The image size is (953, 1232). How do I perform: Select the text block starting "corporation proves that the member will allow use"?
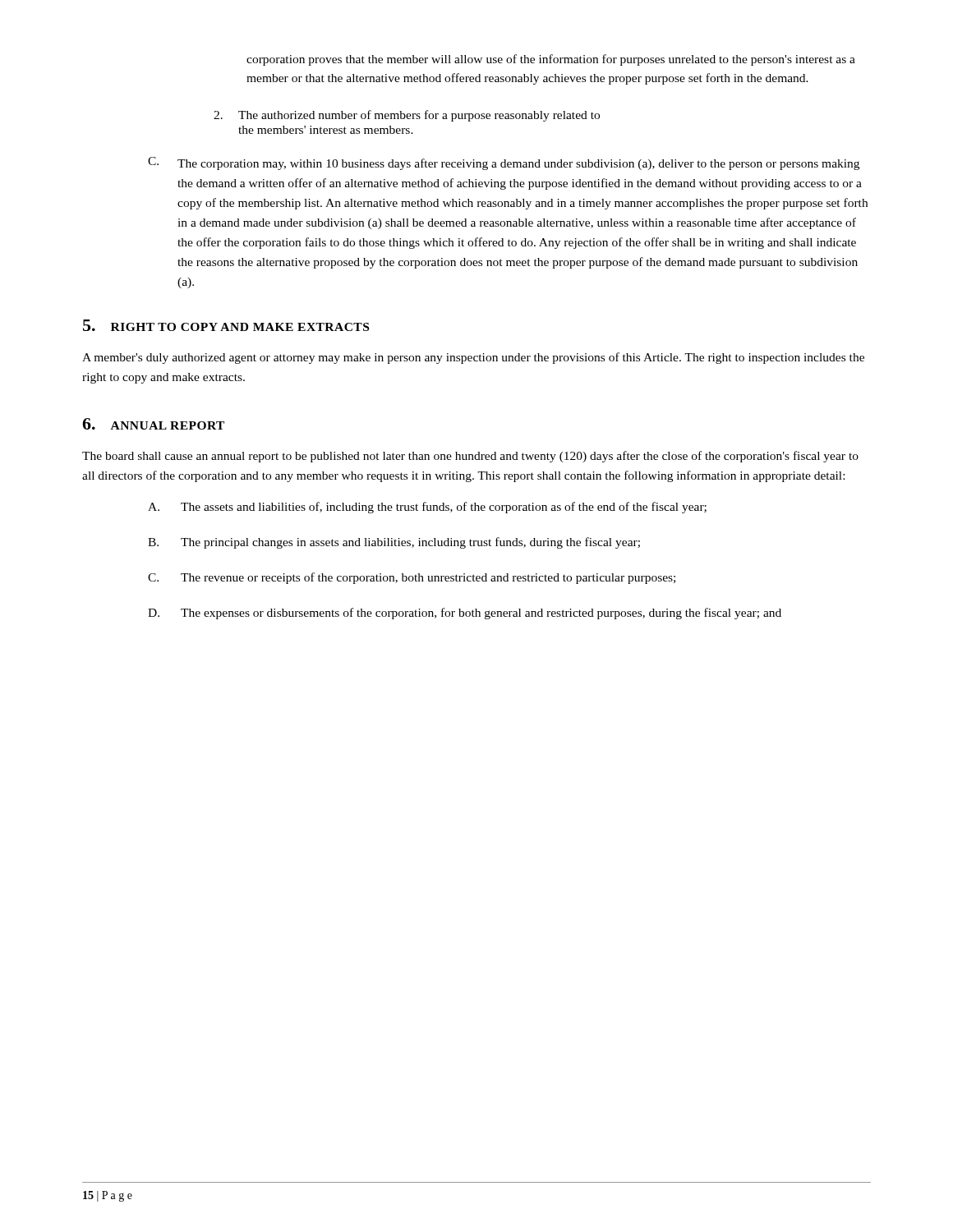click(551, 68)
